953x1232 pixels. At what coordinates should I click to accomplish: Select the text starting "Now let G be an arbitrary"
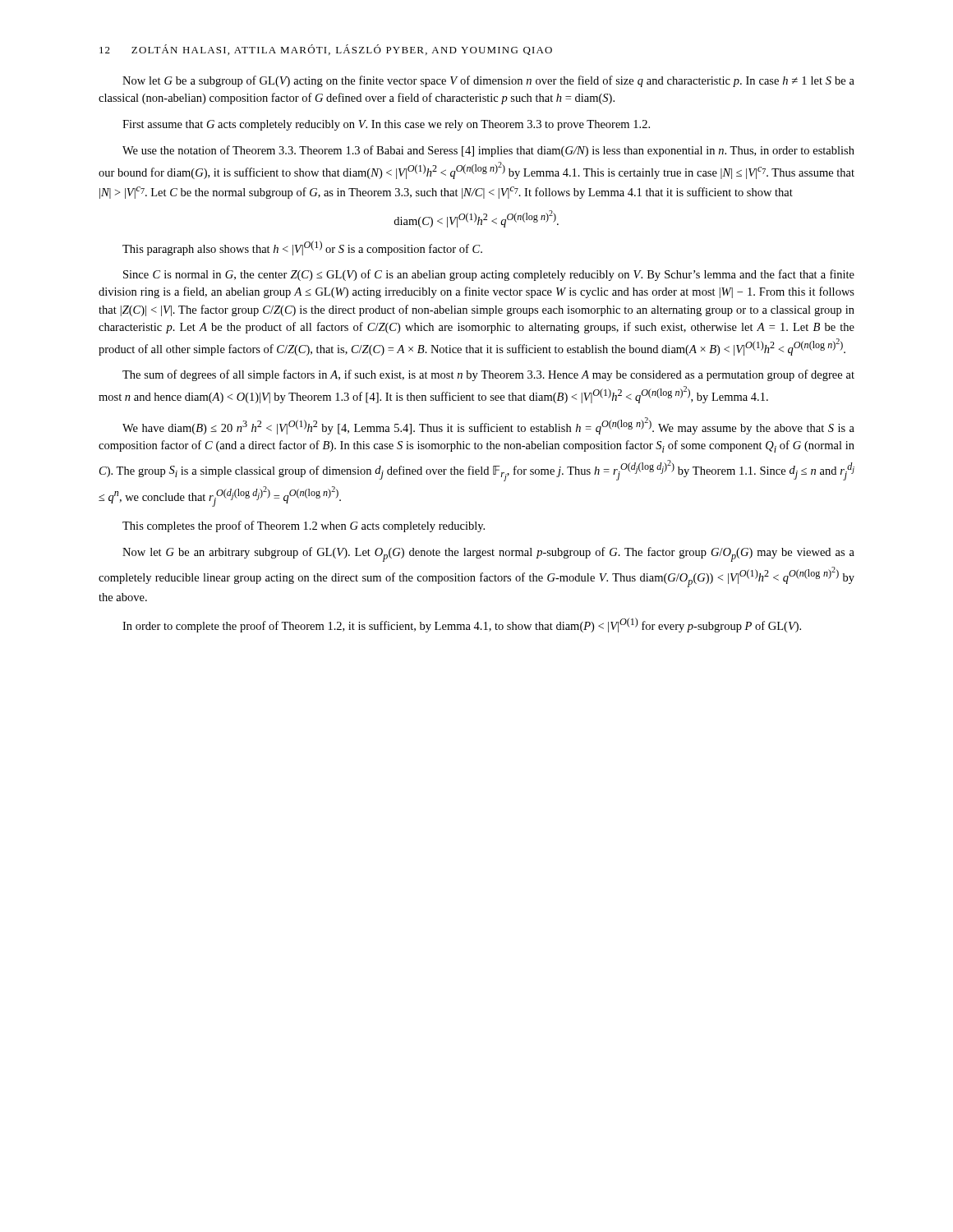[x=476, y=575]
